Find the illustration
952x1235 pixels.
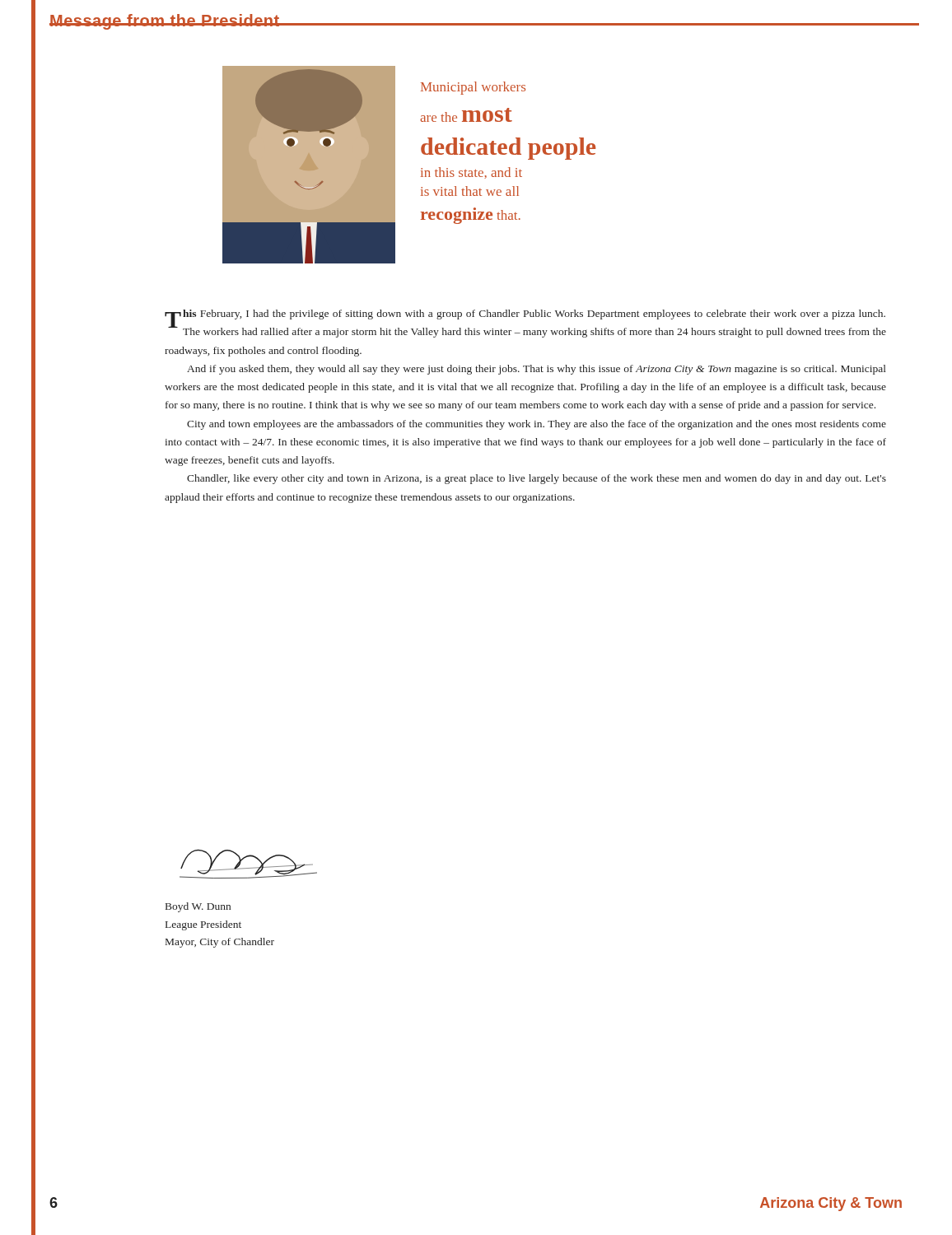point(247,856)
